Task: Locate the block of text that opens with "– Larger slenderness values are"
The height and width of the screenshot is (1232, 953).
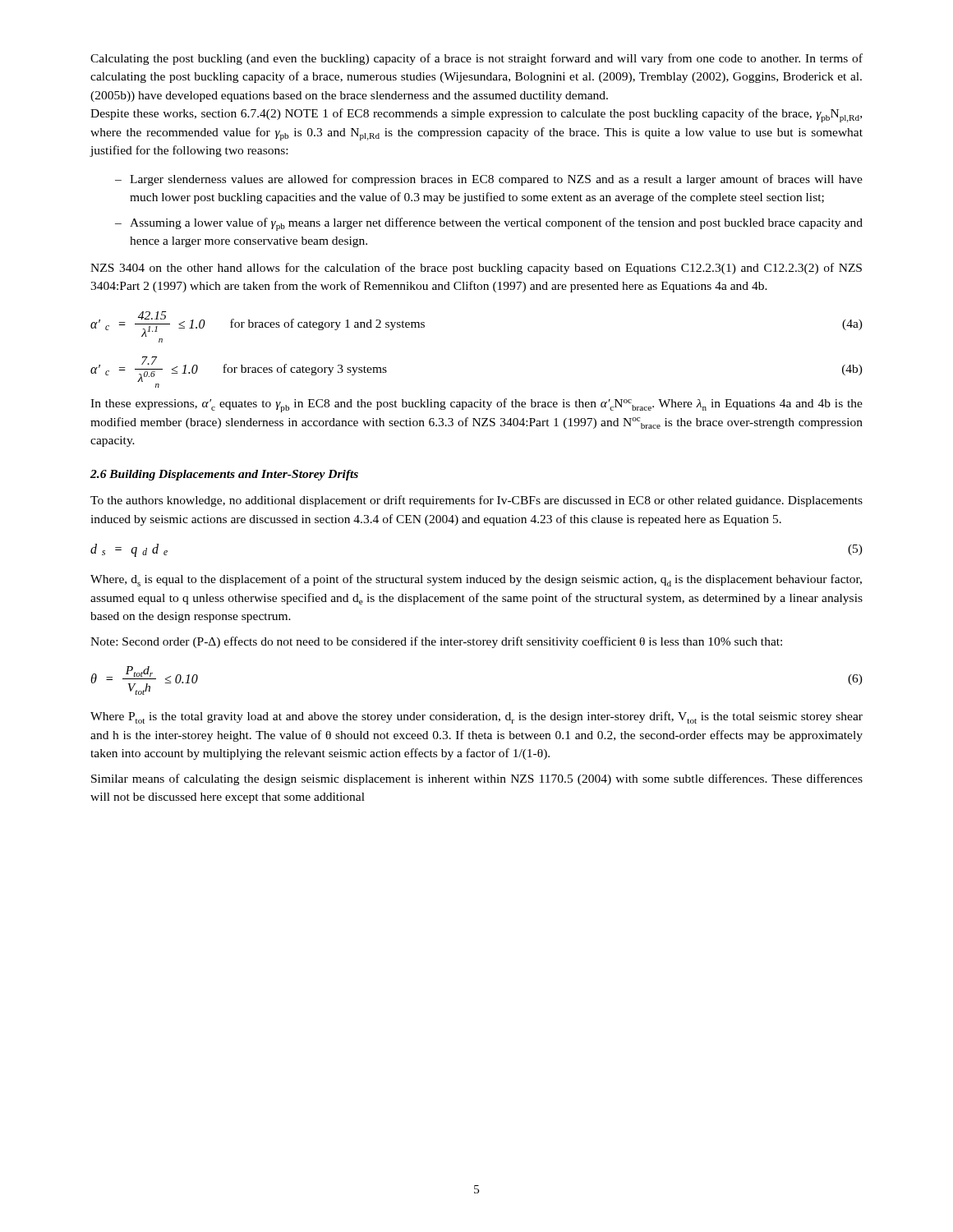Action: coord(489,188)
